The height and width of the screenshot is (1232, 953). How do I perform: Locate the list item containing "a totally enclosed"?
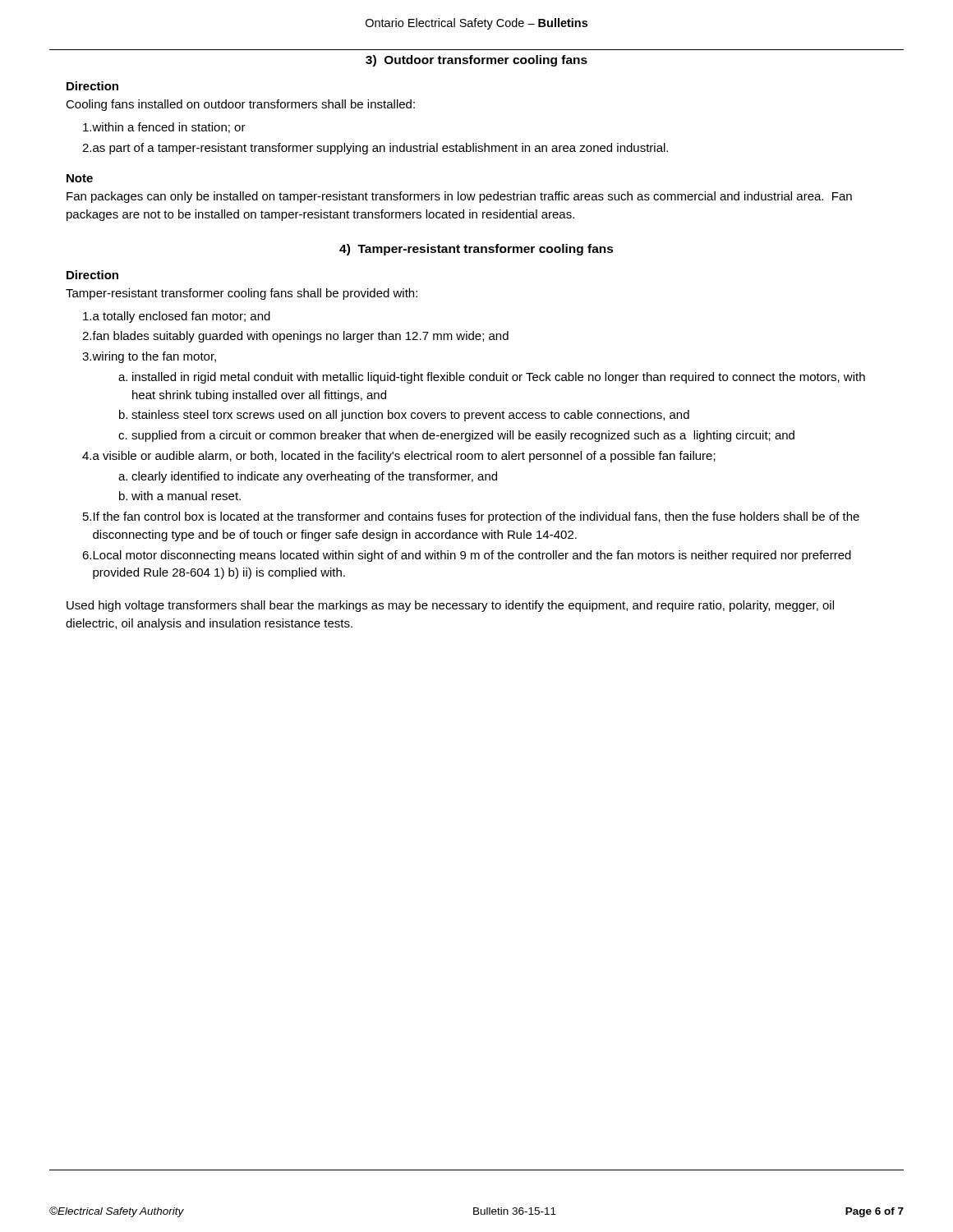click(177, 317)
